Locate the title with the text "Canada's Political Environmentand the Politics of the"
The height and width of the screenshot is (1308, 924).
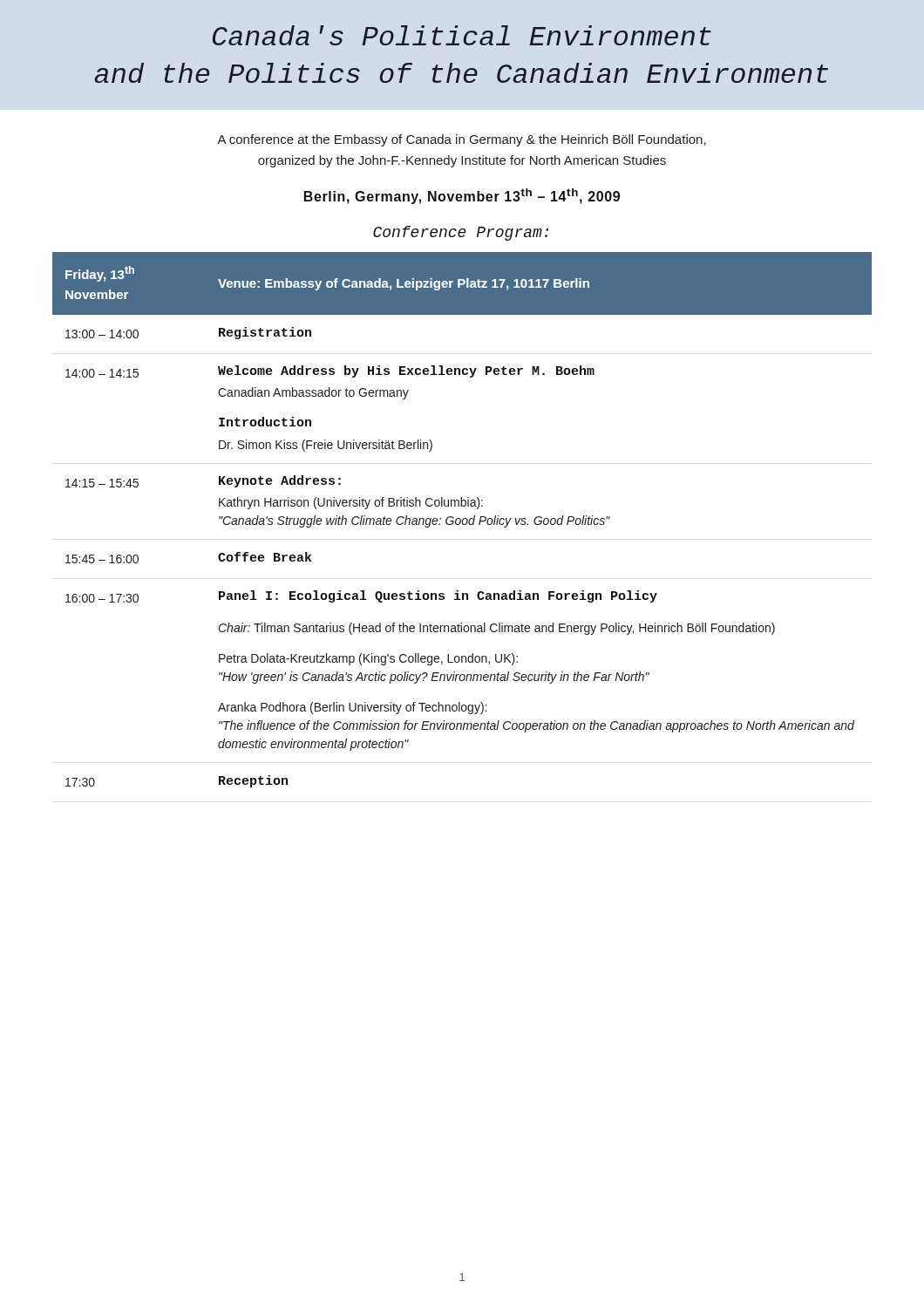coord(462,57)
